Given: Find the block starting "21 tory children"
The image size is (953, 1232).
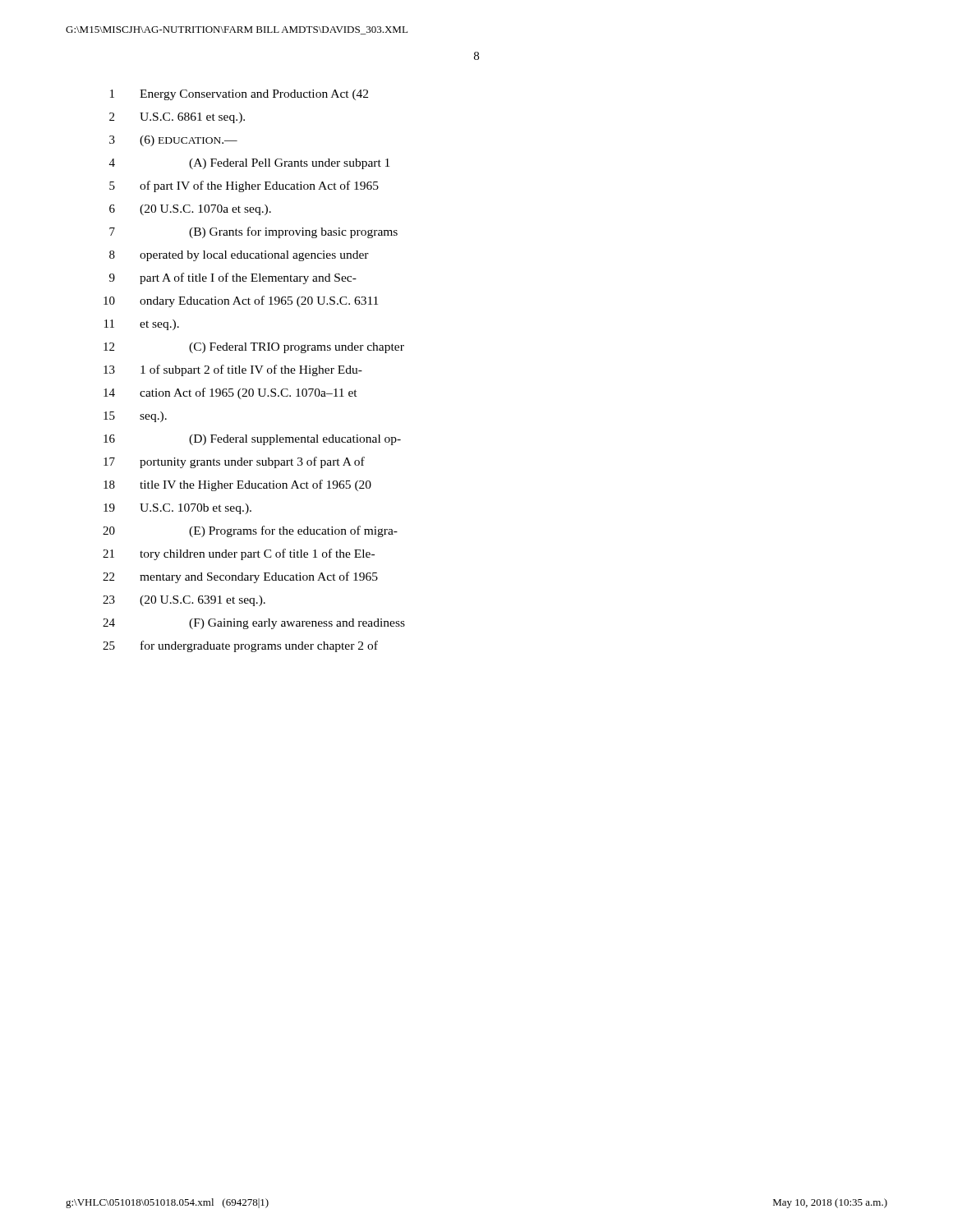Looking at the screenshot, I should click(x=239, y=554).
